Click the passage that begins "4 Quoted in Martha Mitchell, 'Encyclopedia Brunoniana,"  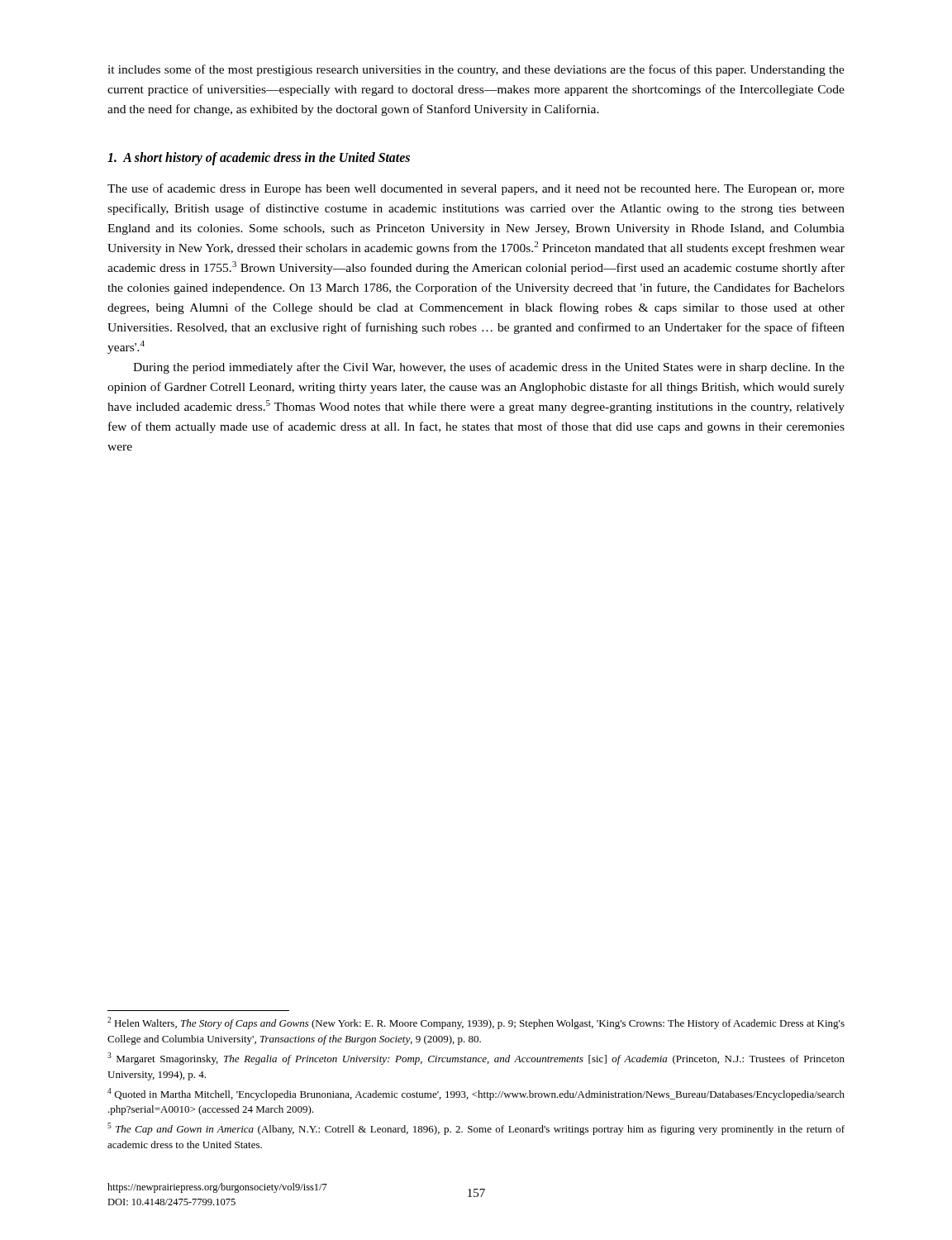(476, 1101)
